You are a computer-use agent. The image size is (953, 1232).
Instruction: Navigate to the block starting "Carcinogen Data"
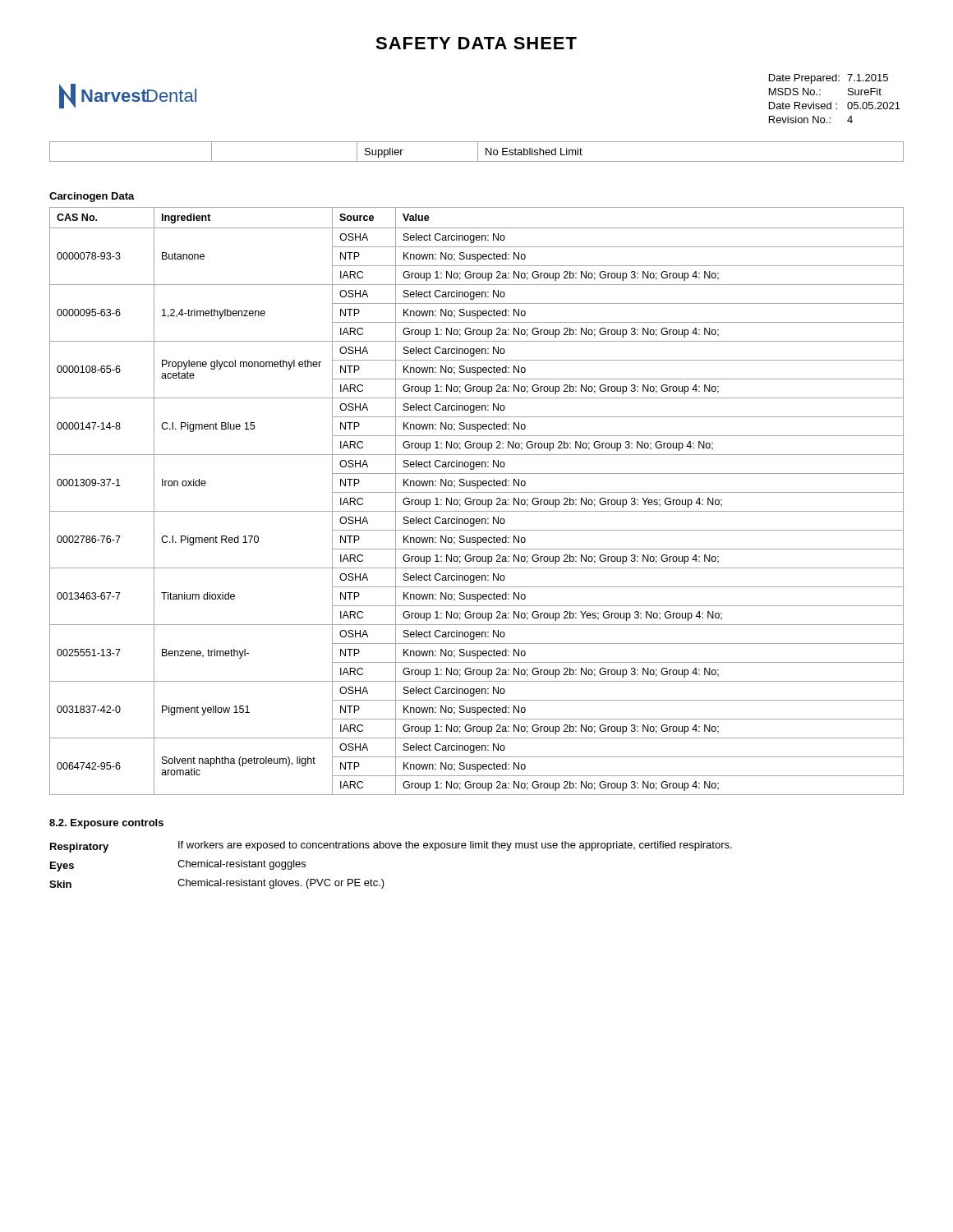pos(92,196)
